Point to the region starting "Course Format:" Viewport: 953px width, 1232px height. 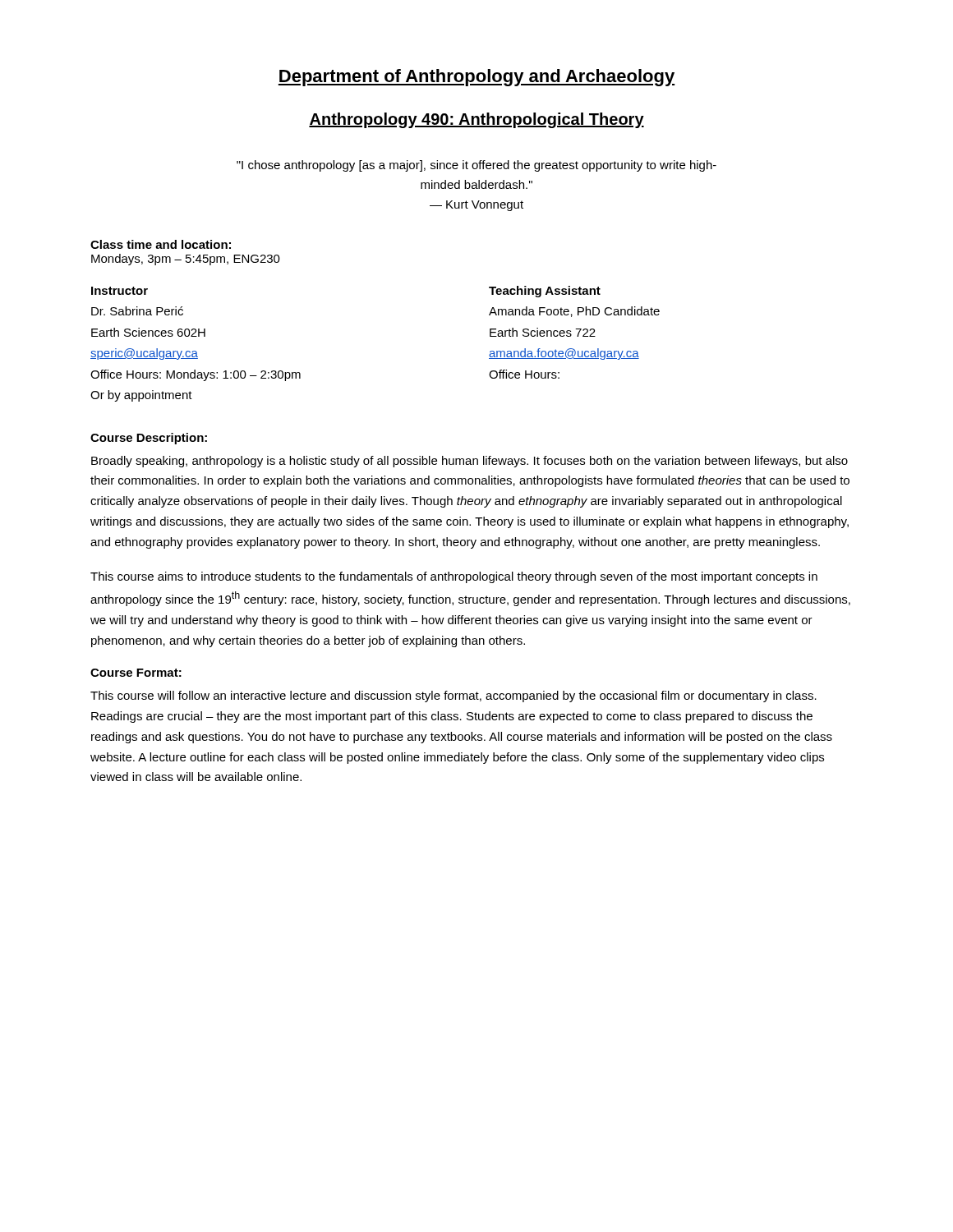136,672
